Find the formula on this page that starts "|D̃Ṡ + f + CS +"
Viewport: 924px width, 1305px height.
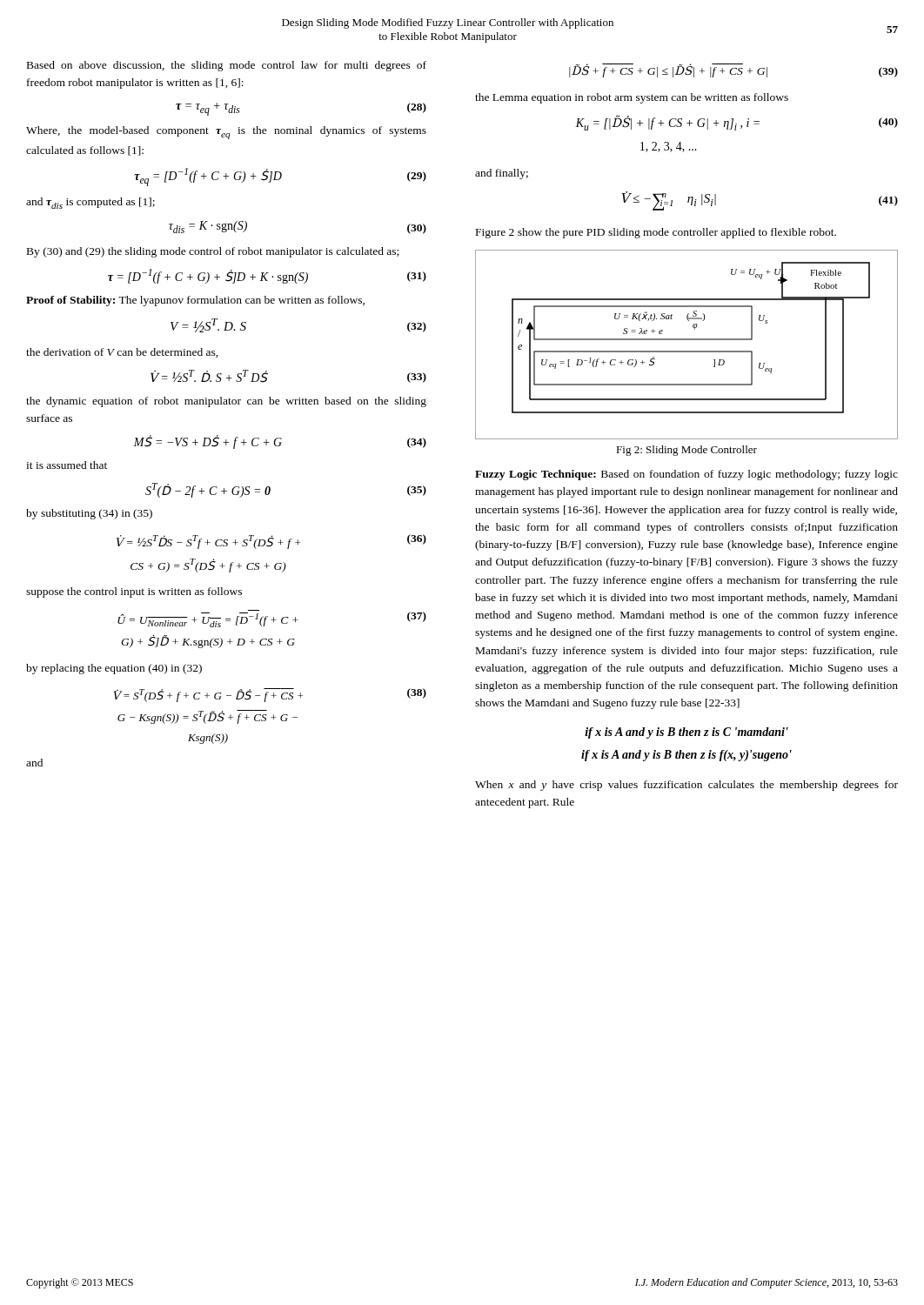click(x=686, y=71)
